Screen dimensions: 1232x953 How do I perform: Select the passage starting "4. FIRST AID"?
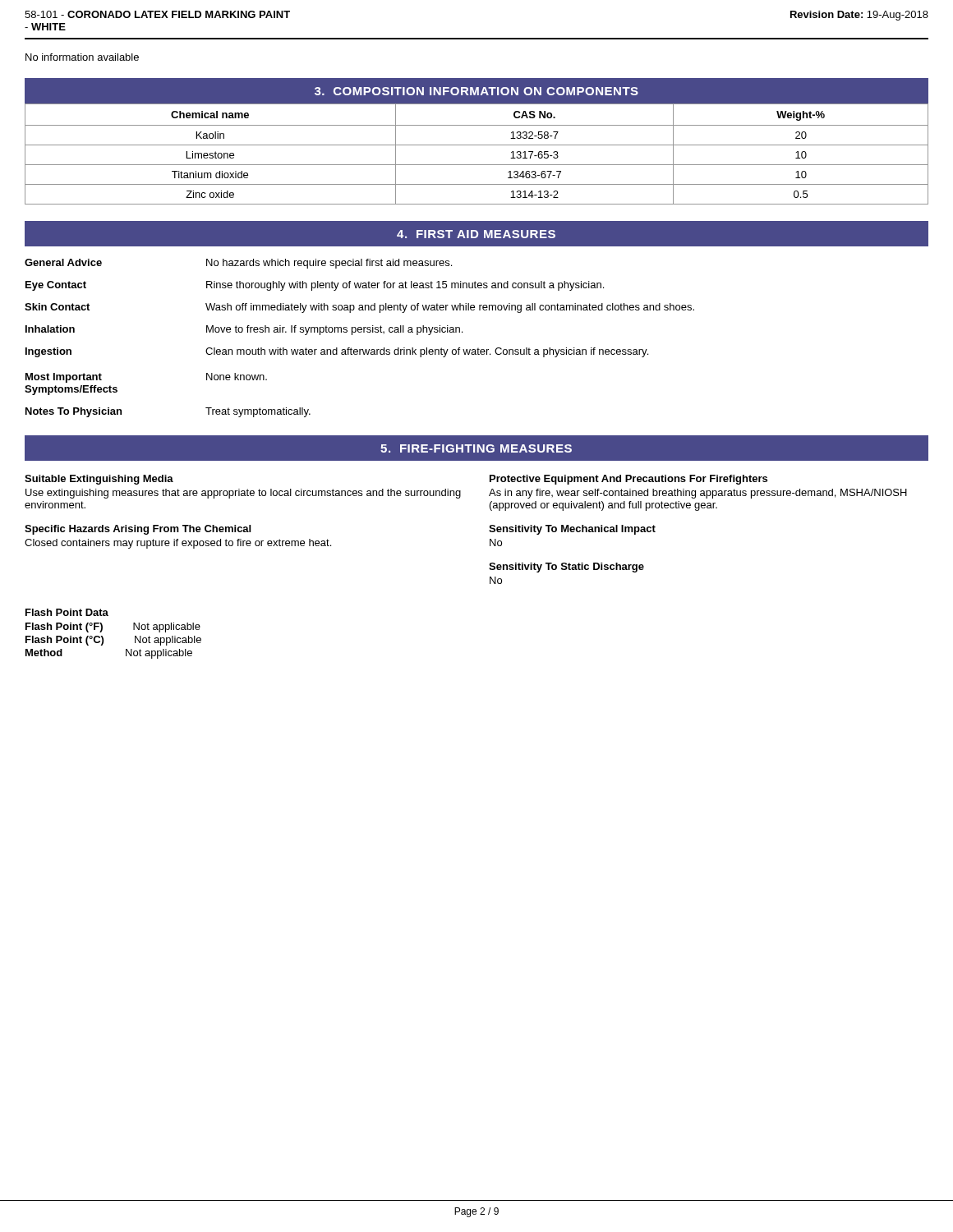476,234
